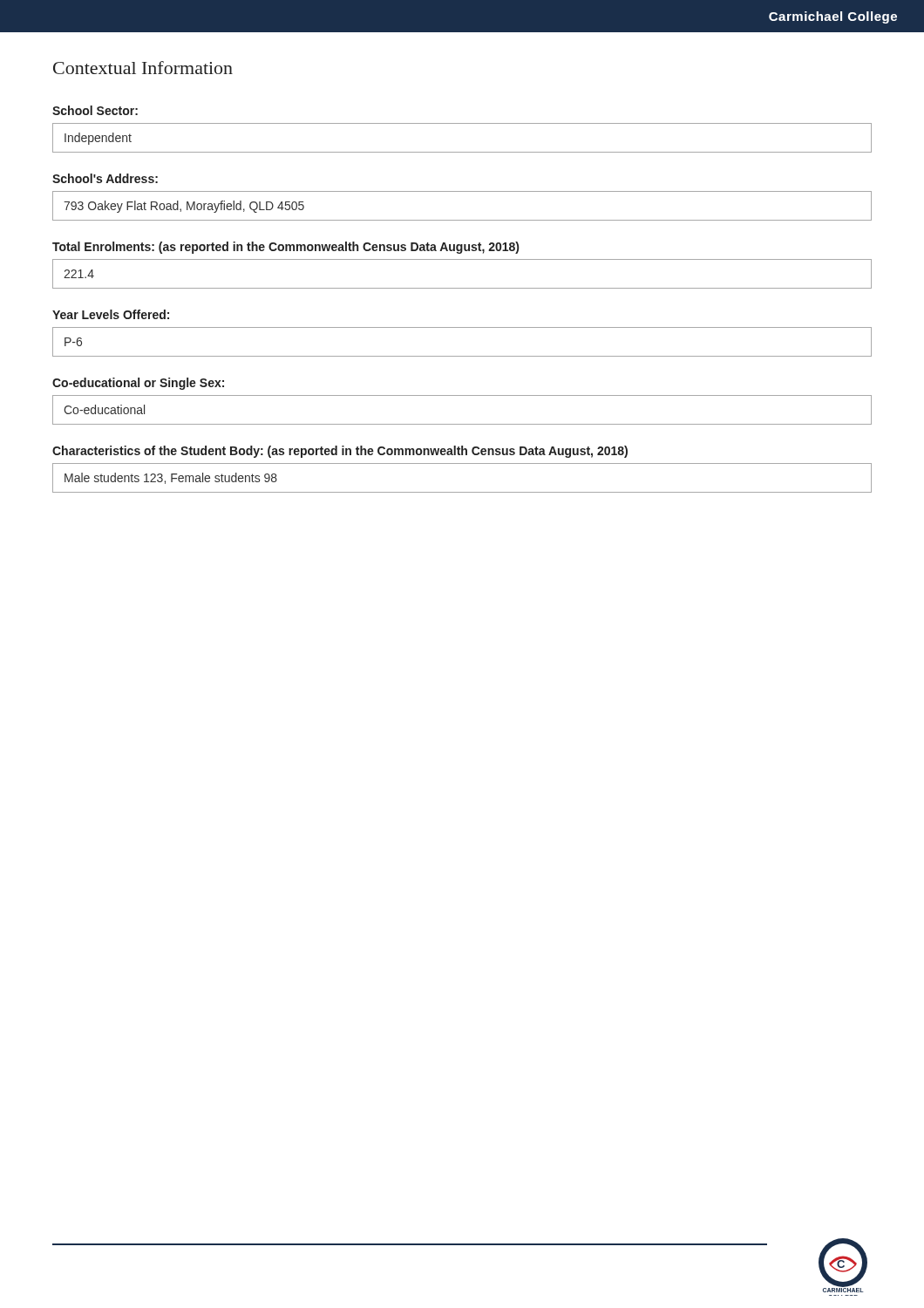Point to the section header beginning "Total Enrolments: (as reported in the Commonwealth"

click(x=286, y=247)
